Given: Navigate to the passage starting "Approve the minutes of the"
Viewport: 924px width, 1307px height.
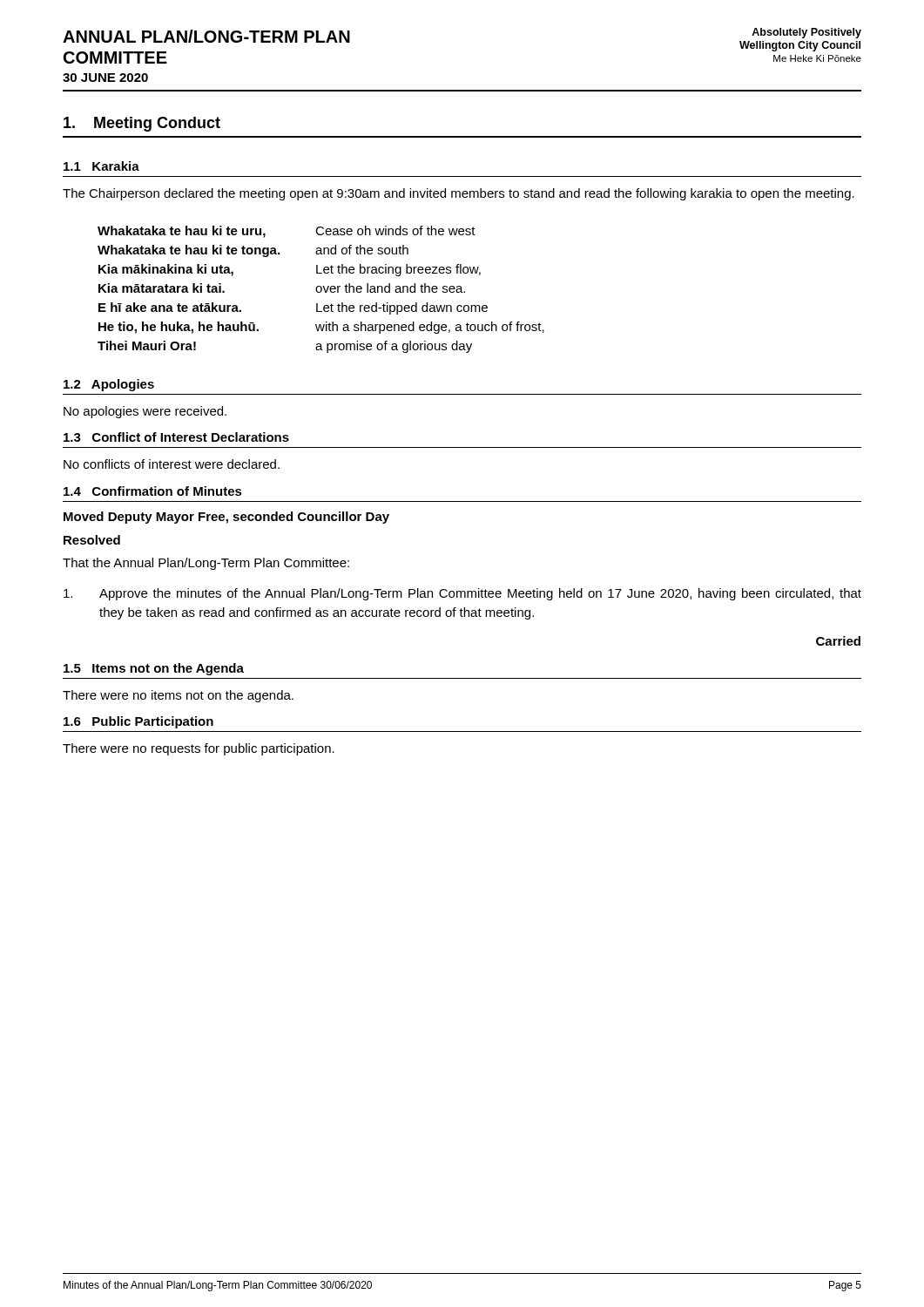Looking at the screenshot, I should pyautogui.click(x=462, y=603).
